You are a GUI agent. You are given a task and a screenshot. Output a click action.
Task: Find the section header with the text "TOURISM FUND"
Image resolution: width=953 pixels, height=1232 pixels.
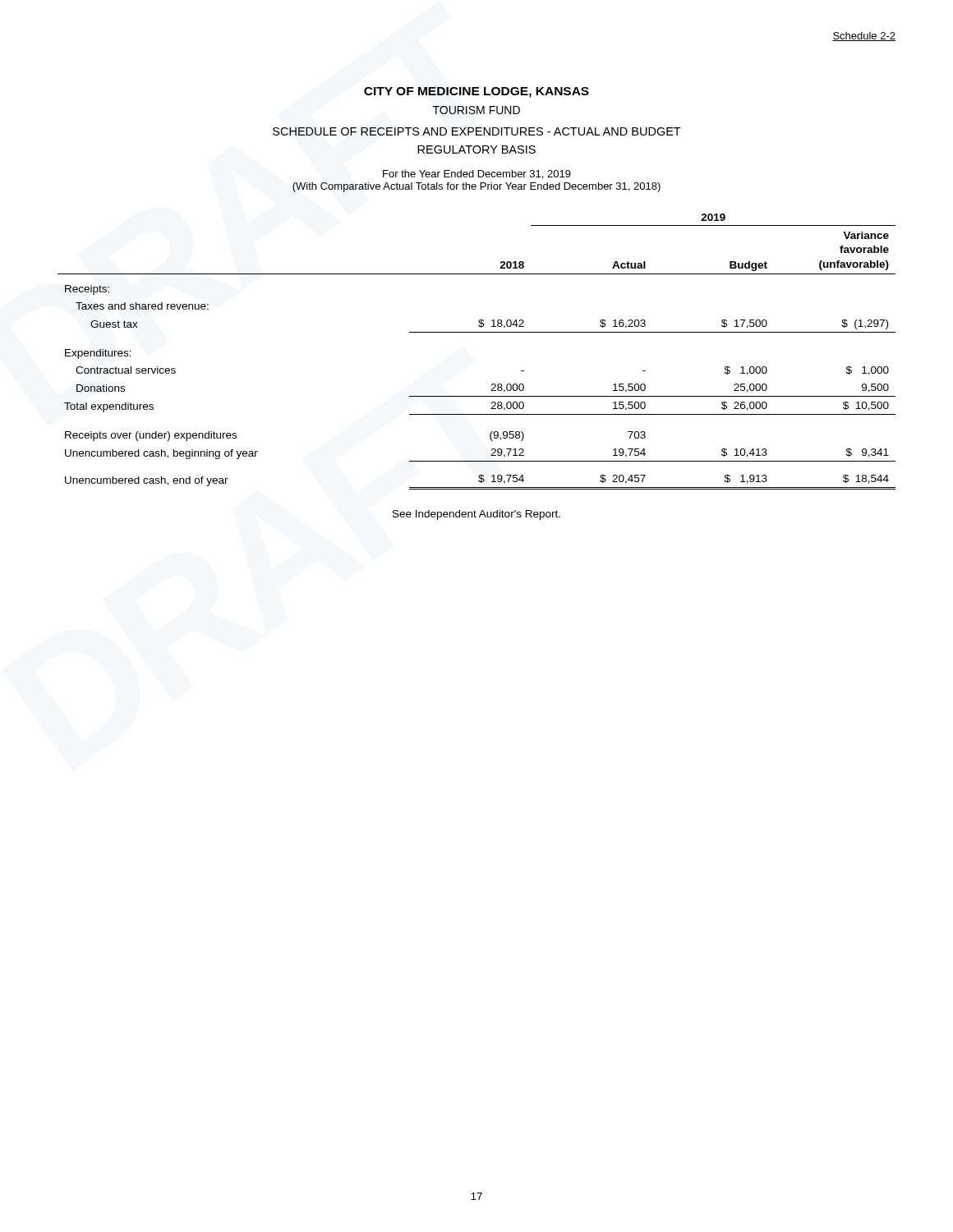[476, 110]
